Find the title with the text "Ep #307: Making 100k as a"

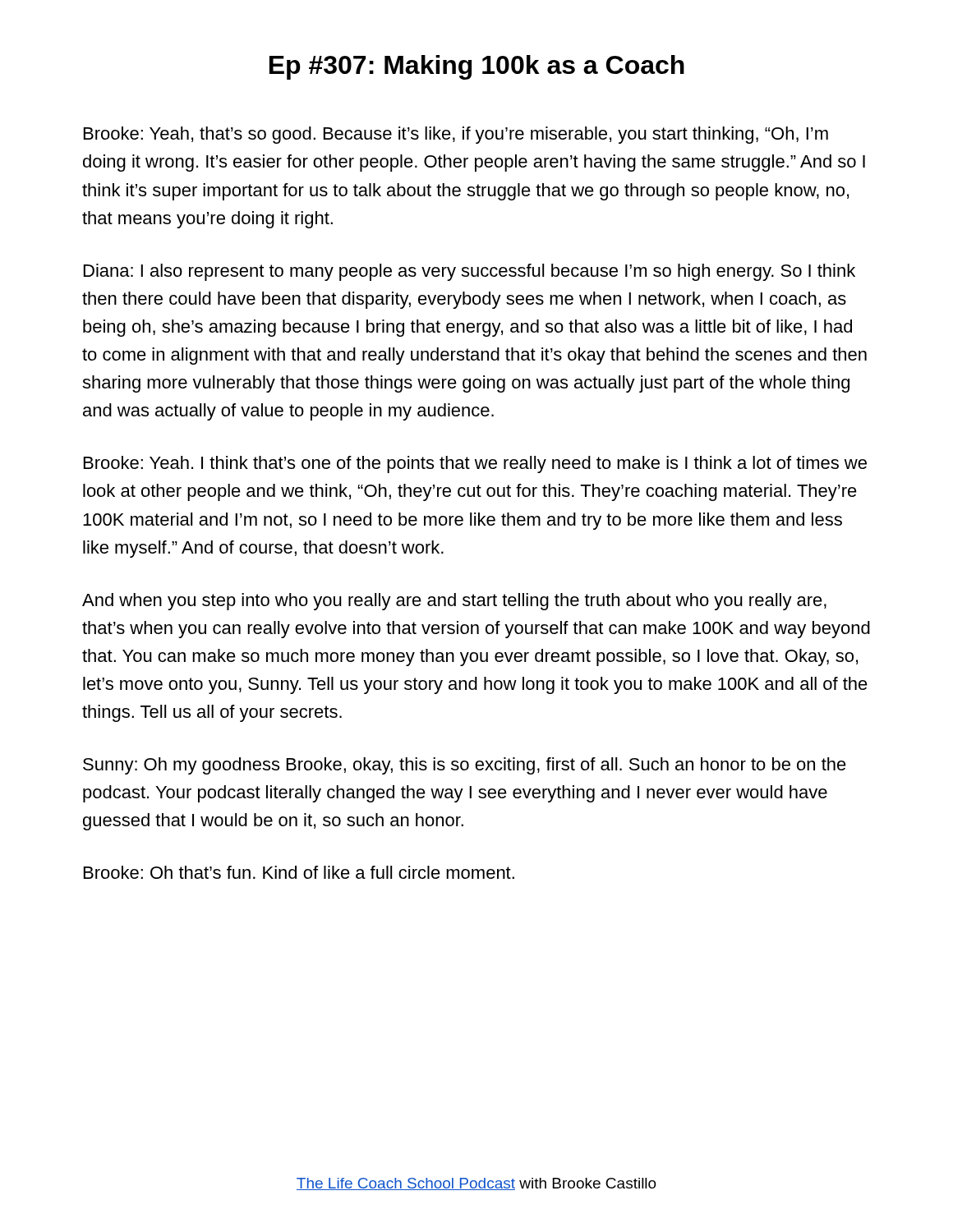(476, 65)
